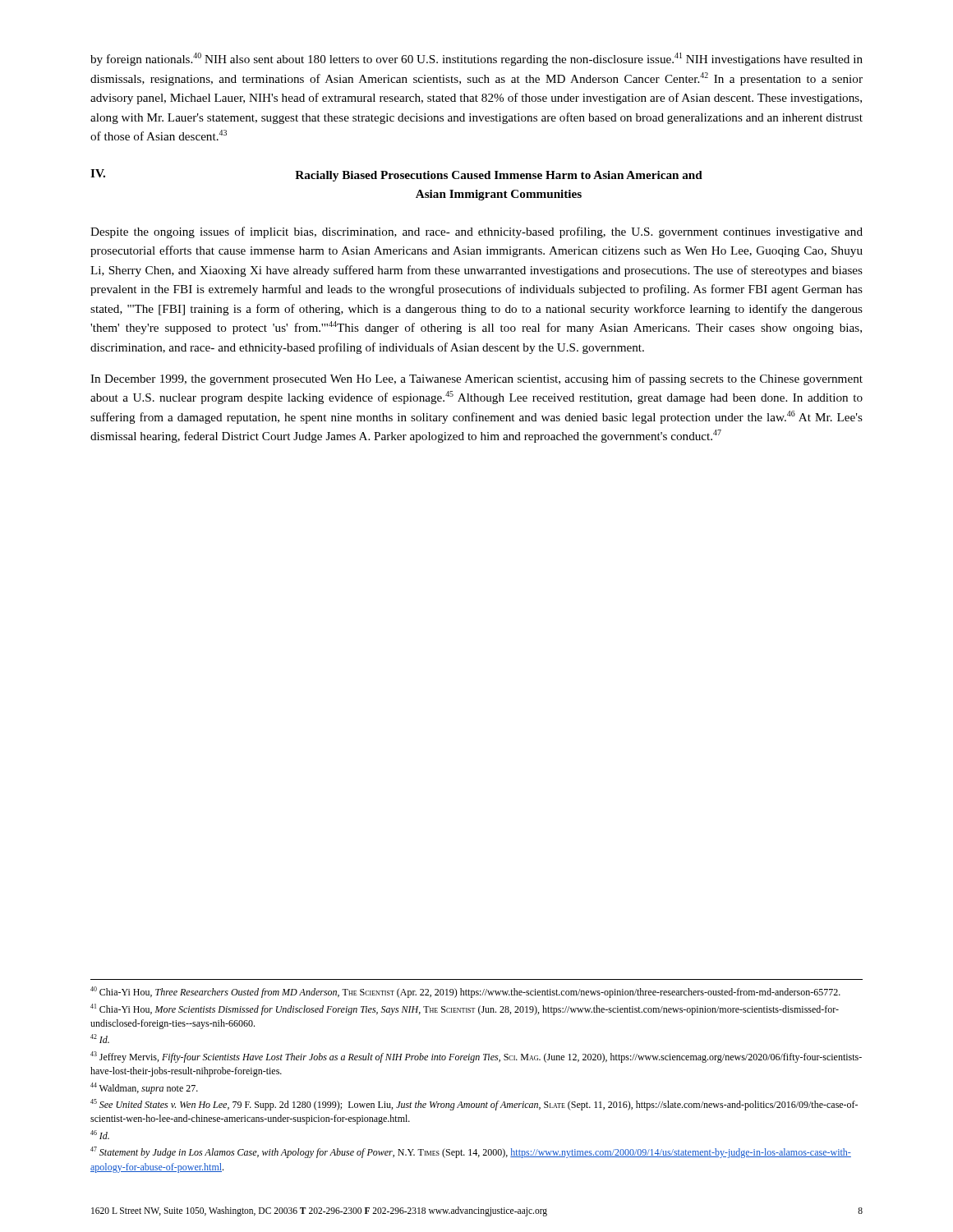
Task: Find the text block starting "42 Id."
Action: [100, 1040]
